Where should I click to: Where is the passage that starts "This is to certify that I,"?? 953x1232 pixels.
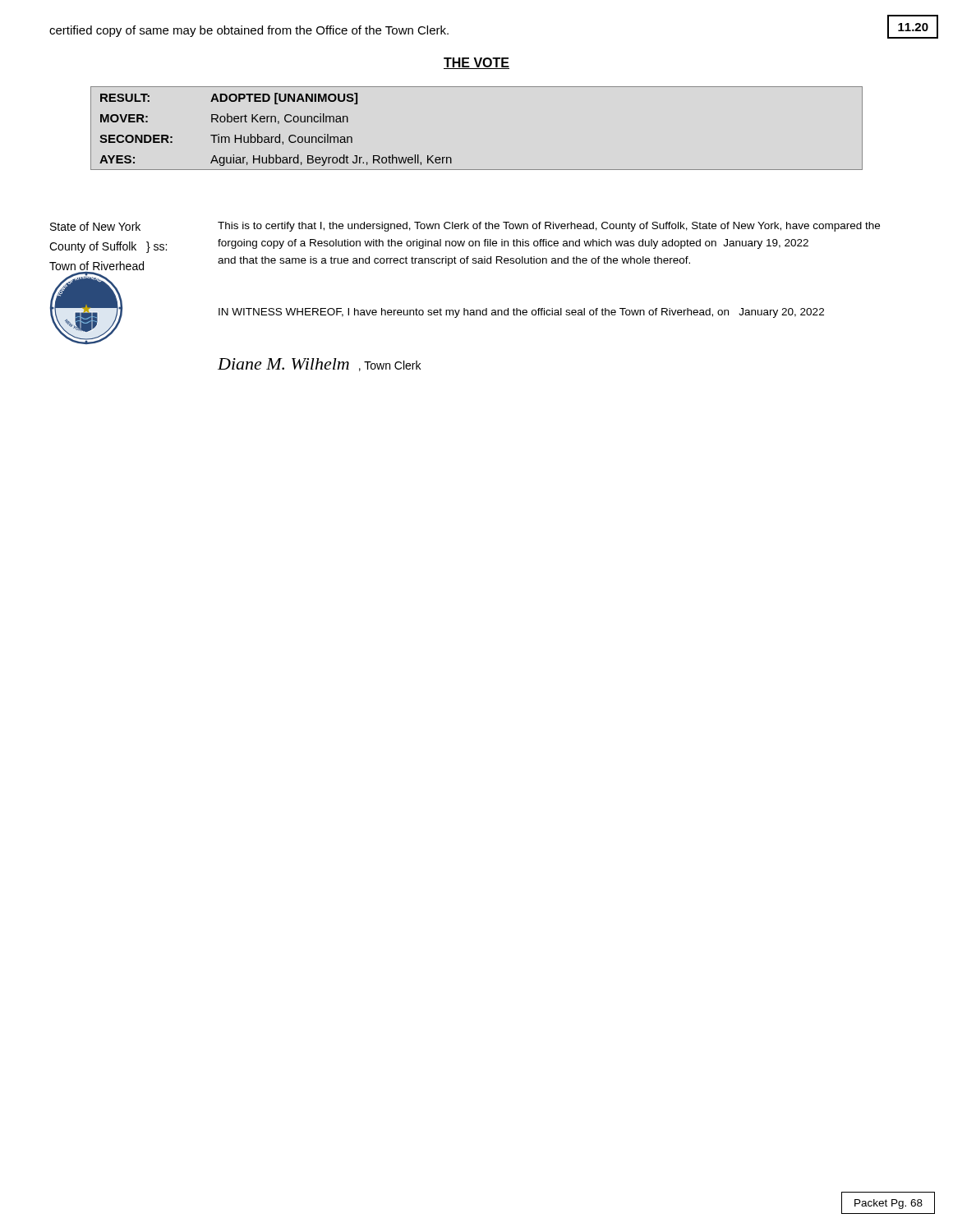549,243
